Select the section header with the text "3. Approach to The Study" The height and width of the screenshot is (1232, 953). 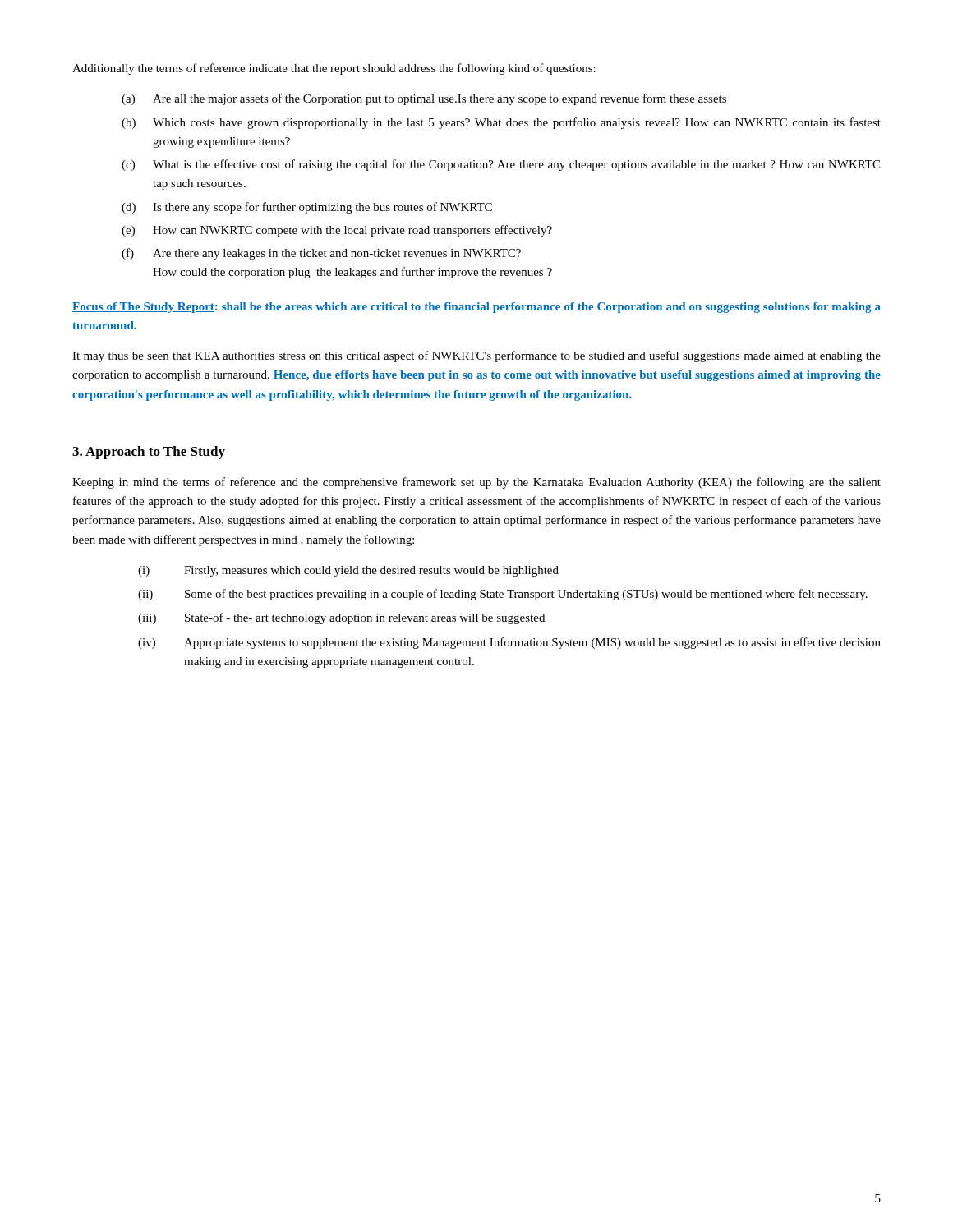click(x=149, y=451)
